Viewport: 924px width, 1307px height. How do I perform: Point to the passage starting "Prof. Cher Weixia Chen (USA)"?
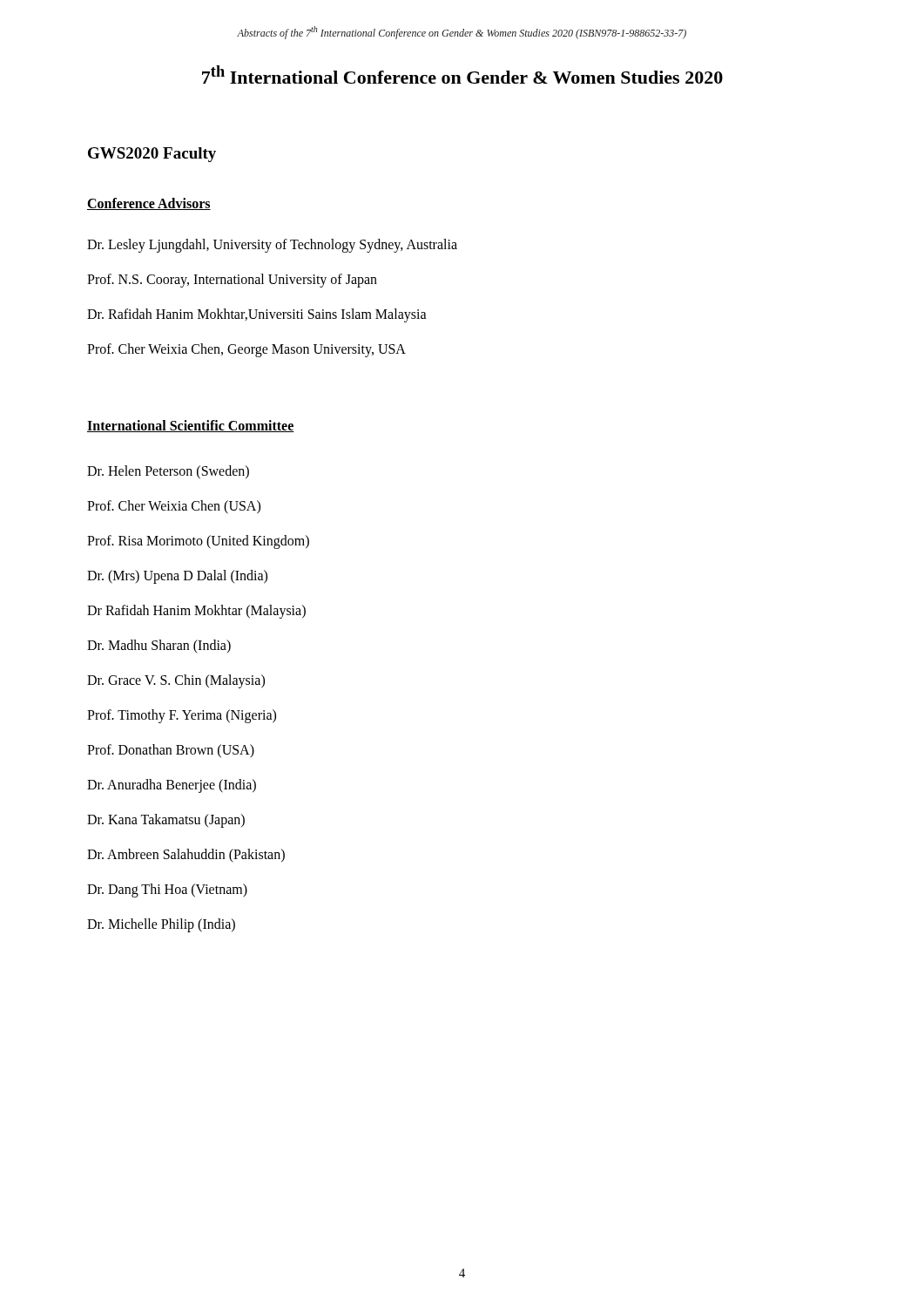(x=174, y=506)
